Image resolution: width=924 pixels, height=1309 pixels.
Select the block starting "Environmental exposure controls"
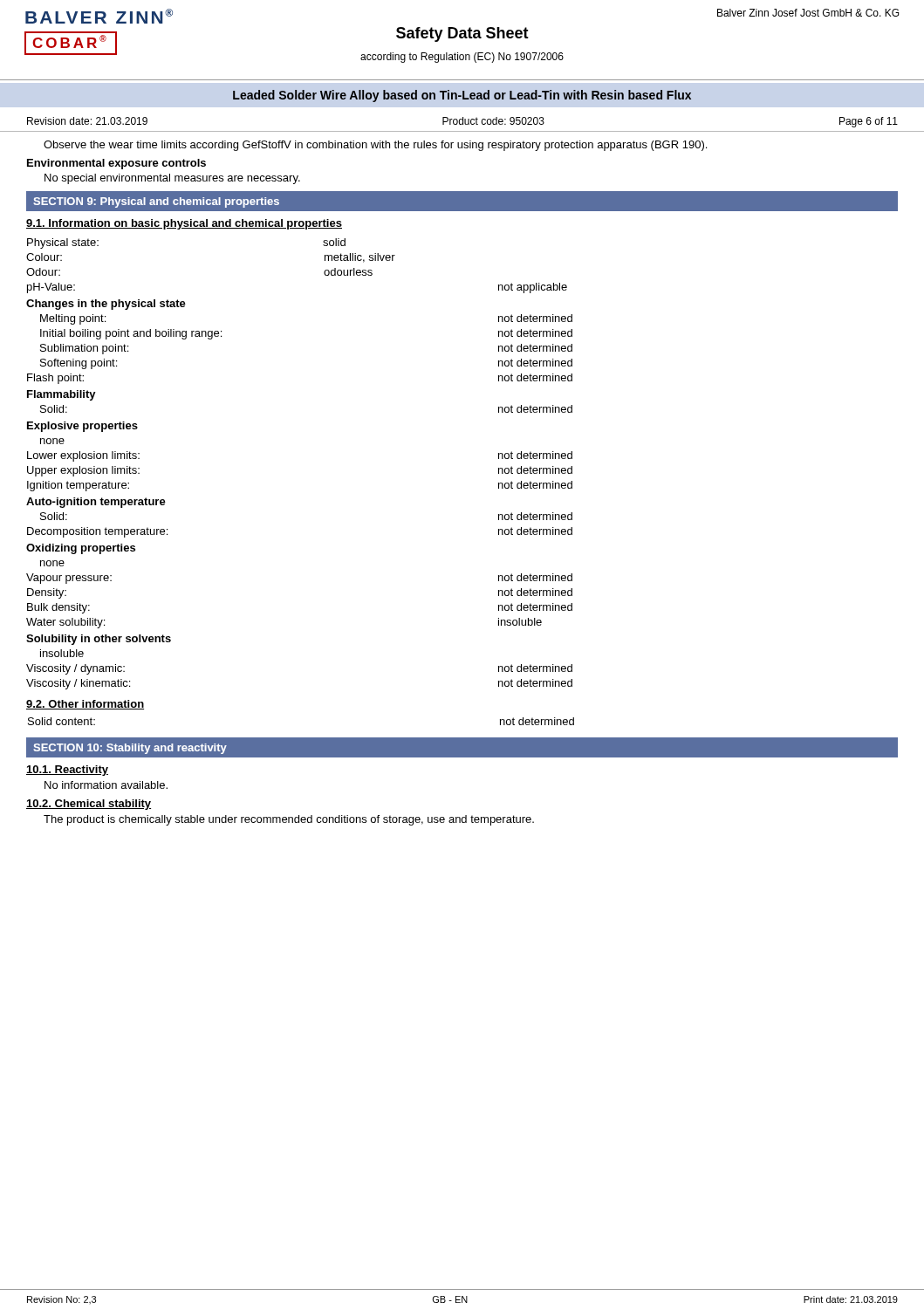click(x=116, y=163)
